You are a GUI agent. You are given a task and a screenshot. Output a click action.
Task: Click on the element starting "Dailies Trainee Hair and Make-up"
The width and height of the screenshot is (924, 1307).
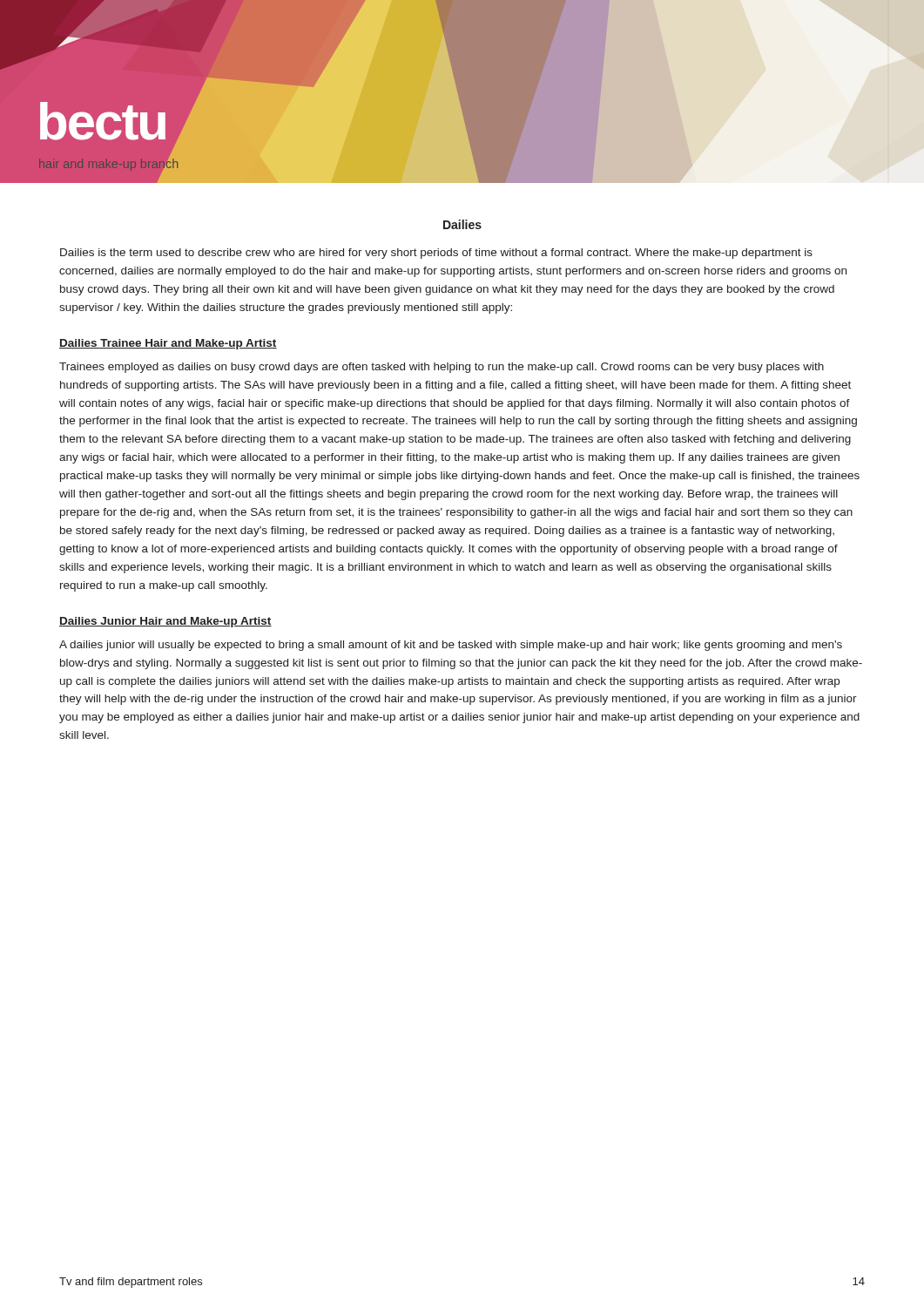168,343
